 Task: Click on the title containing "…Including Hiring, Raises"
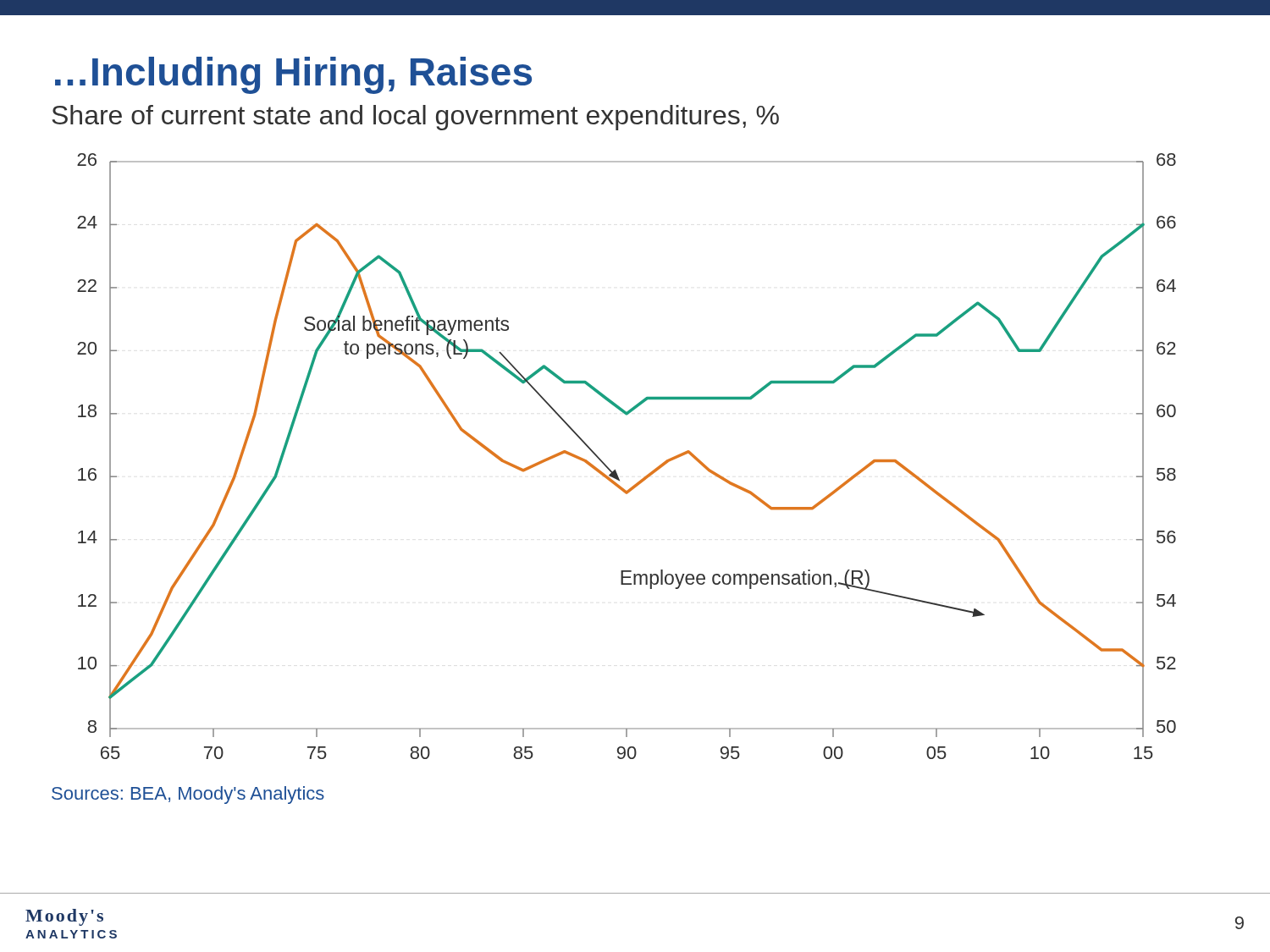292,72
